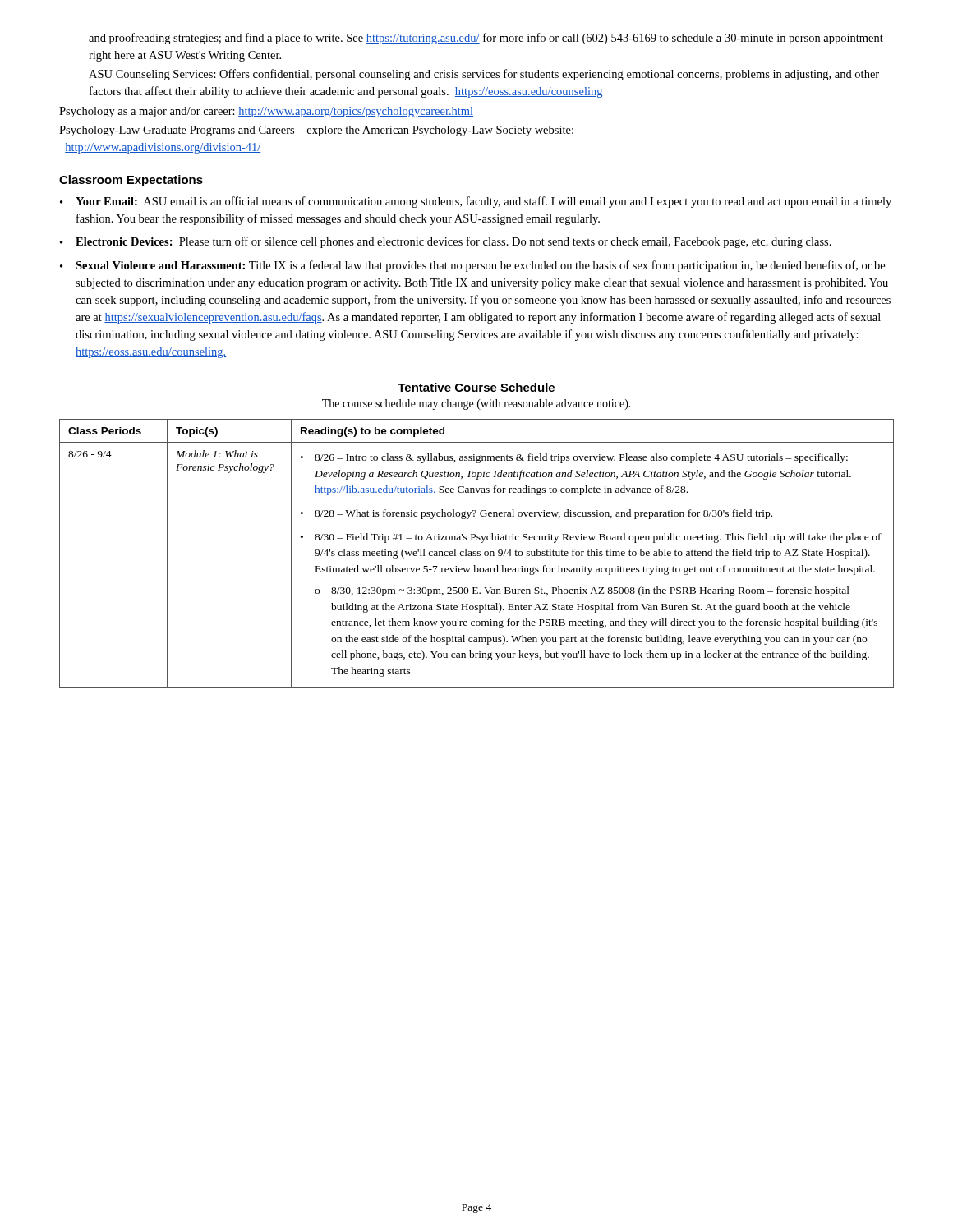Select the list item with the text "Psychology-Law Graduate Programs and Careers – explore the"

click(x=317, y=138)
